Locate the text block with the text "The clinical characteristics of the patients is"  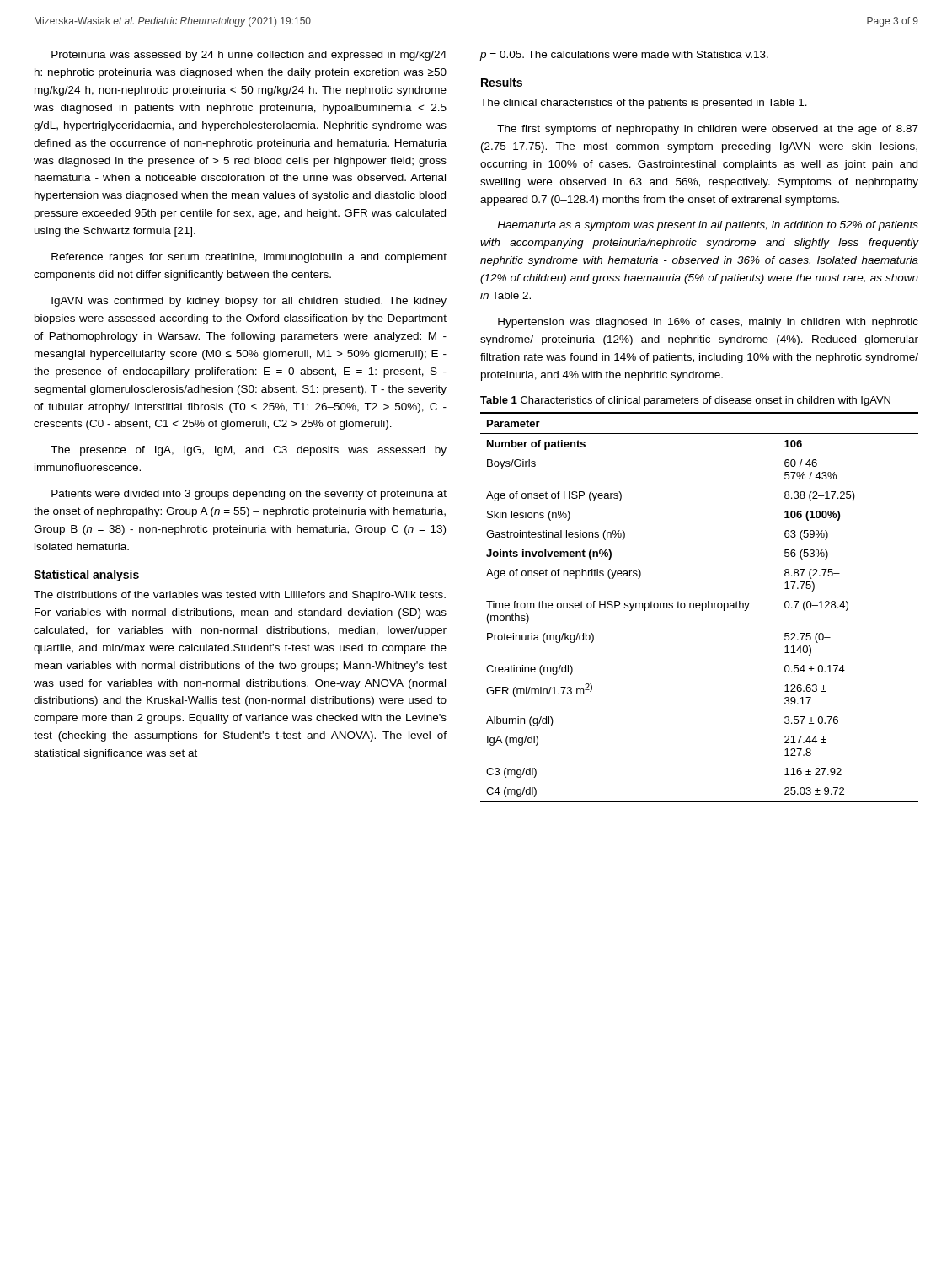(x=699, y=103)
